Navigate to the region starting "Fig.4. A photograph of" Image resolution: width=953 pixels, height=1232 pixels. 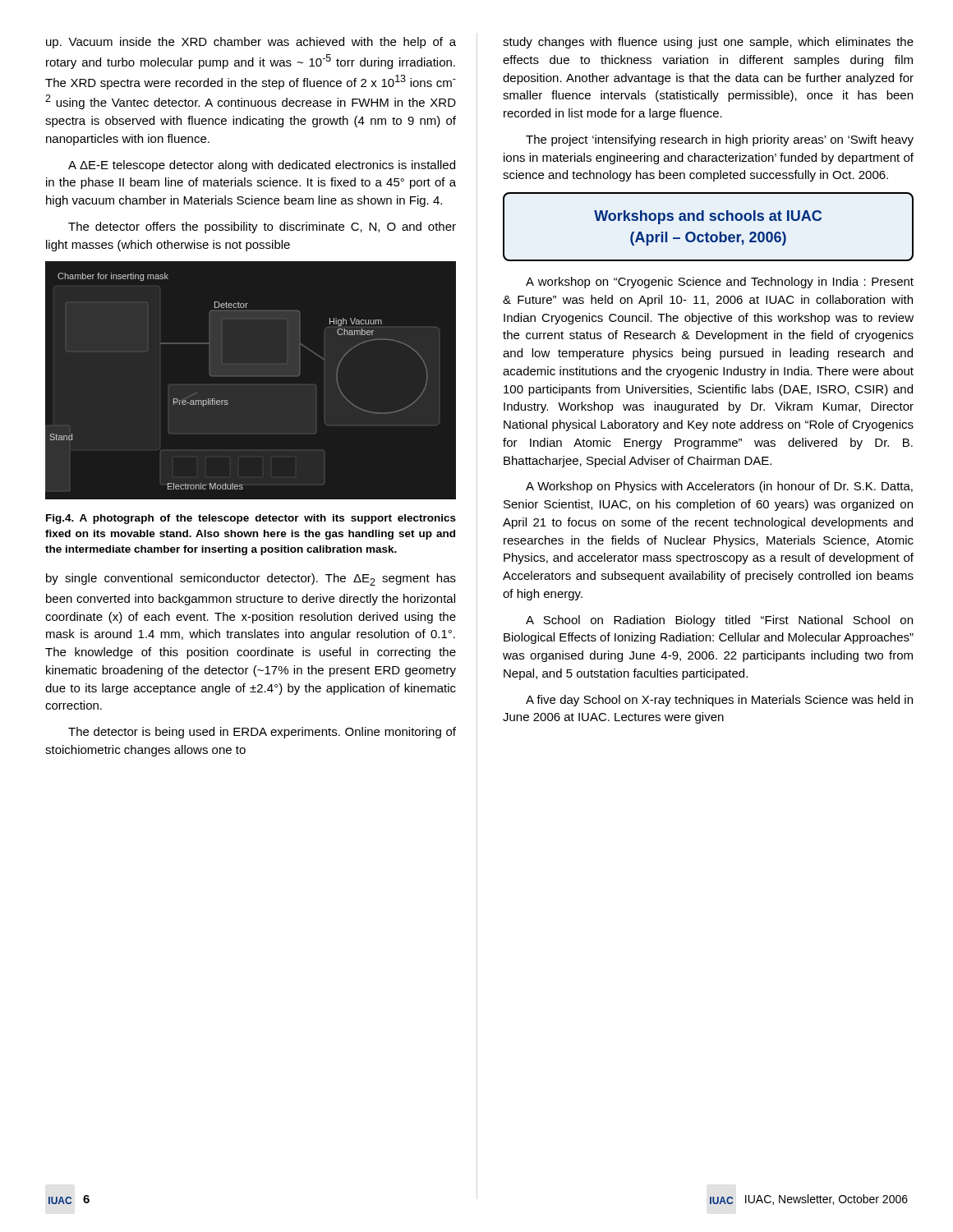coord(251,534)
